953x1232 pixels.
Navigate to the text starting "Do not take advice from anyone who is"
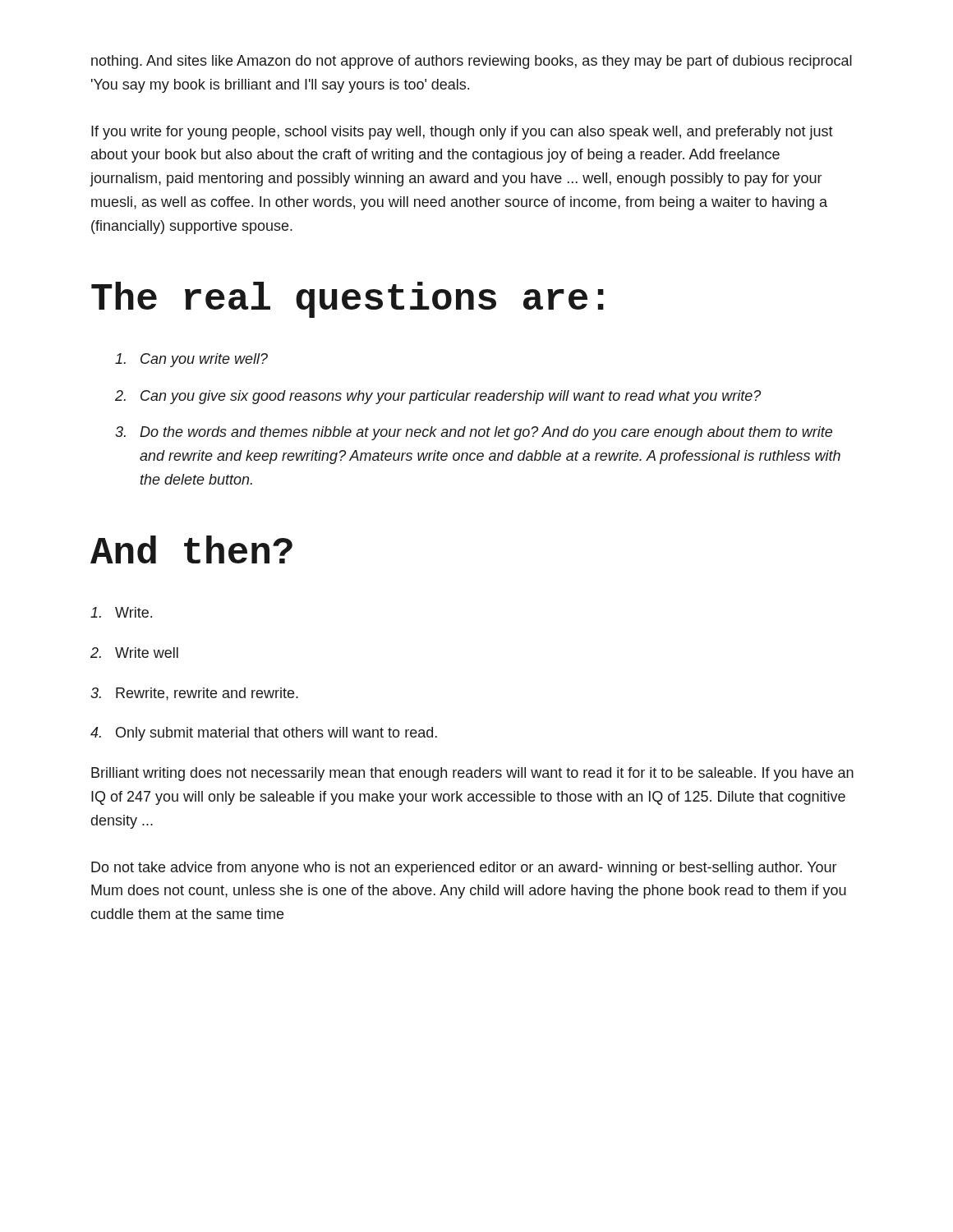[x=468, y=891]
